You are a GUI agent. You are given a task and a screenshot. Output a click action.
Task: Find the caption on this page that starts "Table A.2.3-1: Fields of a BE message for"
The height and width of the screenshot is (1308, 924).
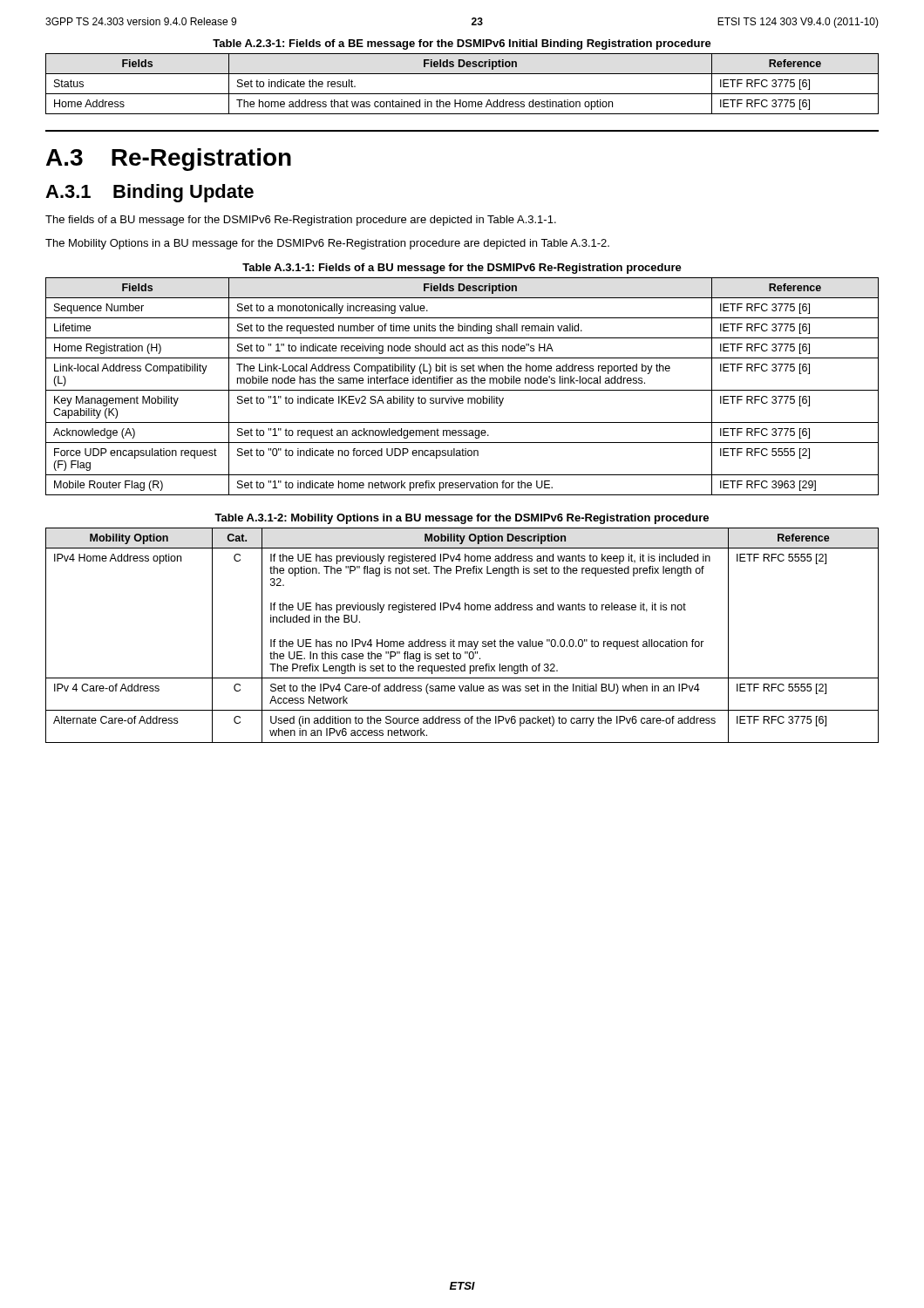click(462, 43)
